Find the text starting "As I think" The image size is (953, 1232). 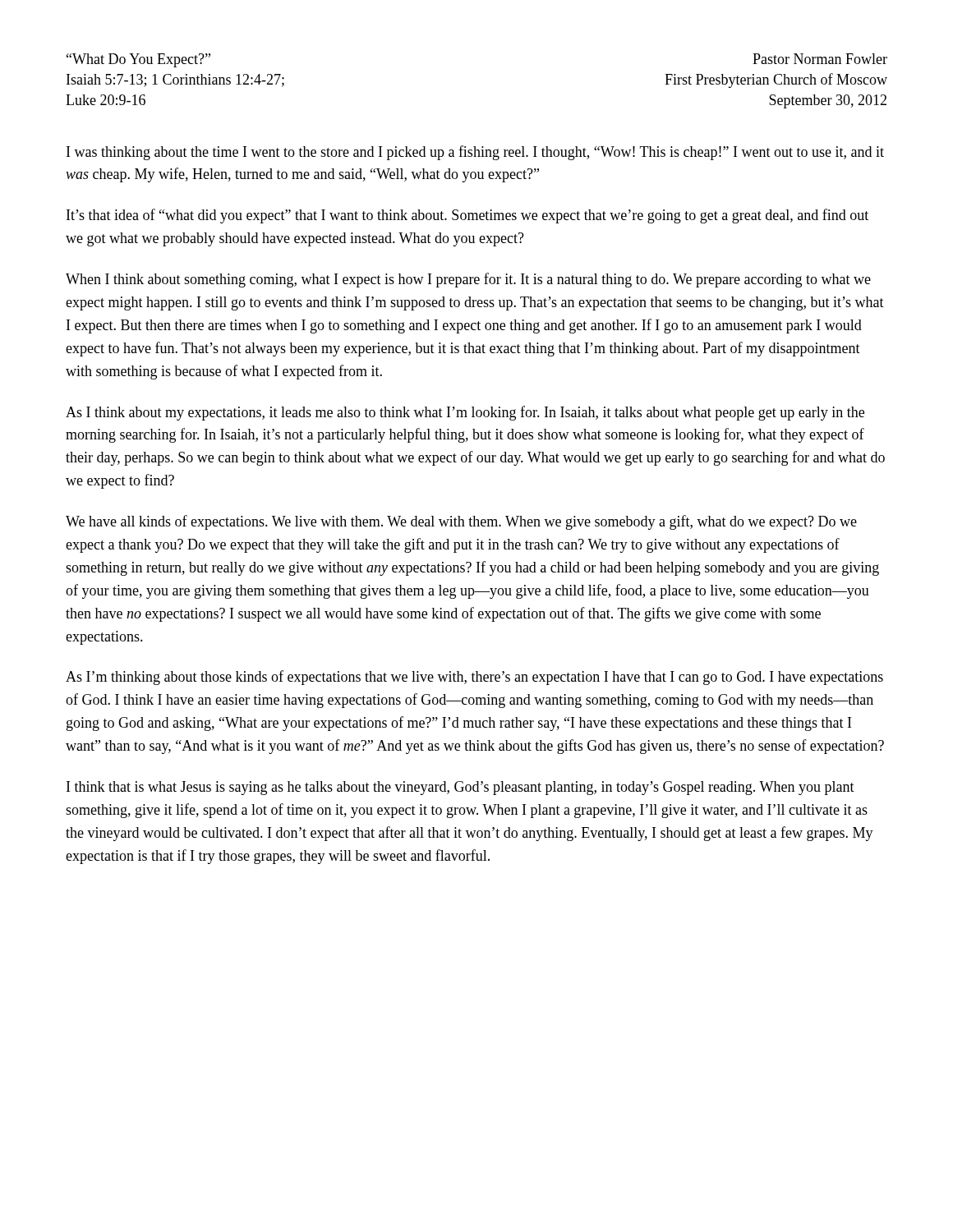[475, 446]
